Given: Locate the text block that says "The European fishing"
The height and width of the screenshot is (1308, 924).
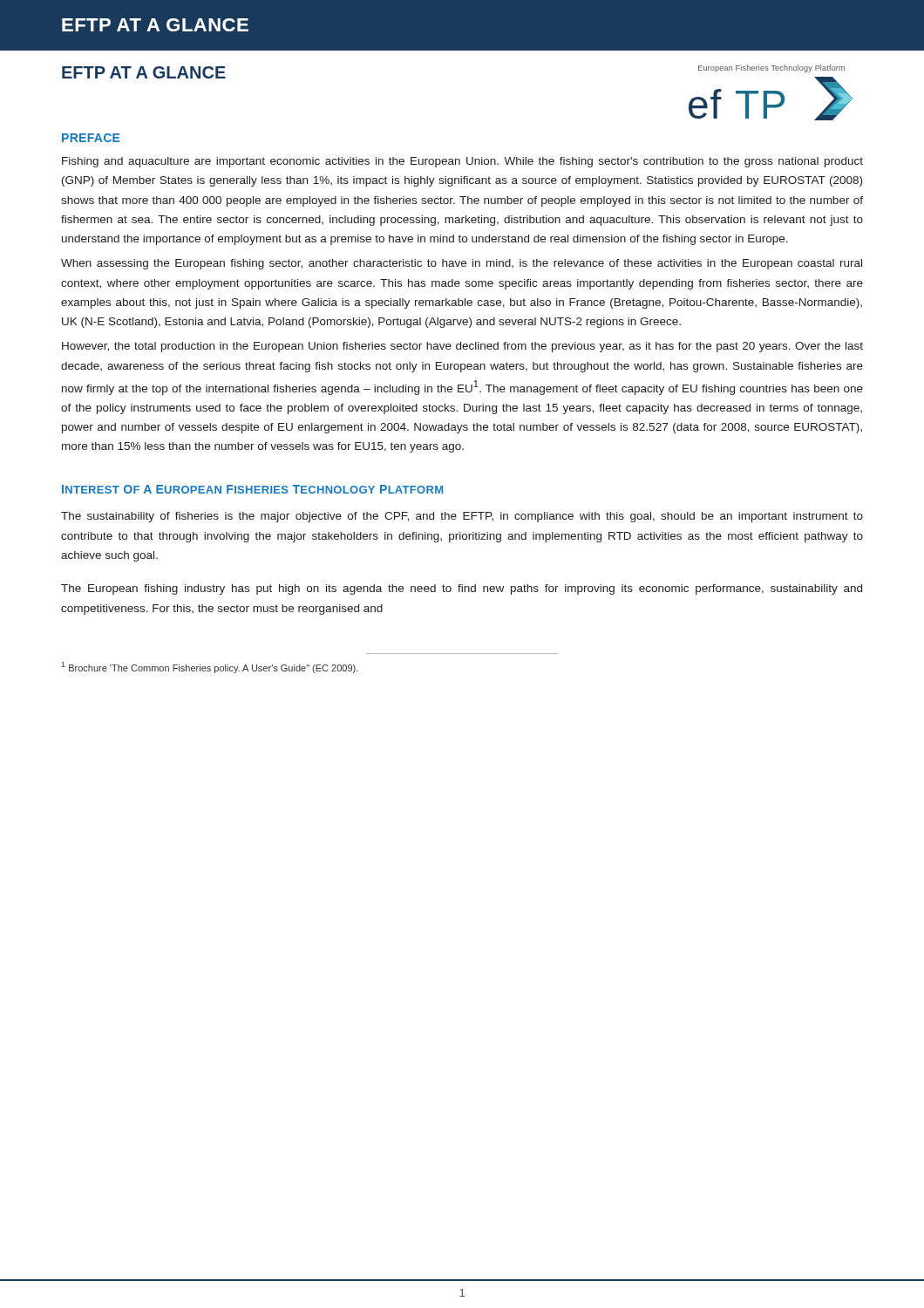Looking at the screenshot, I should (462, 598).
